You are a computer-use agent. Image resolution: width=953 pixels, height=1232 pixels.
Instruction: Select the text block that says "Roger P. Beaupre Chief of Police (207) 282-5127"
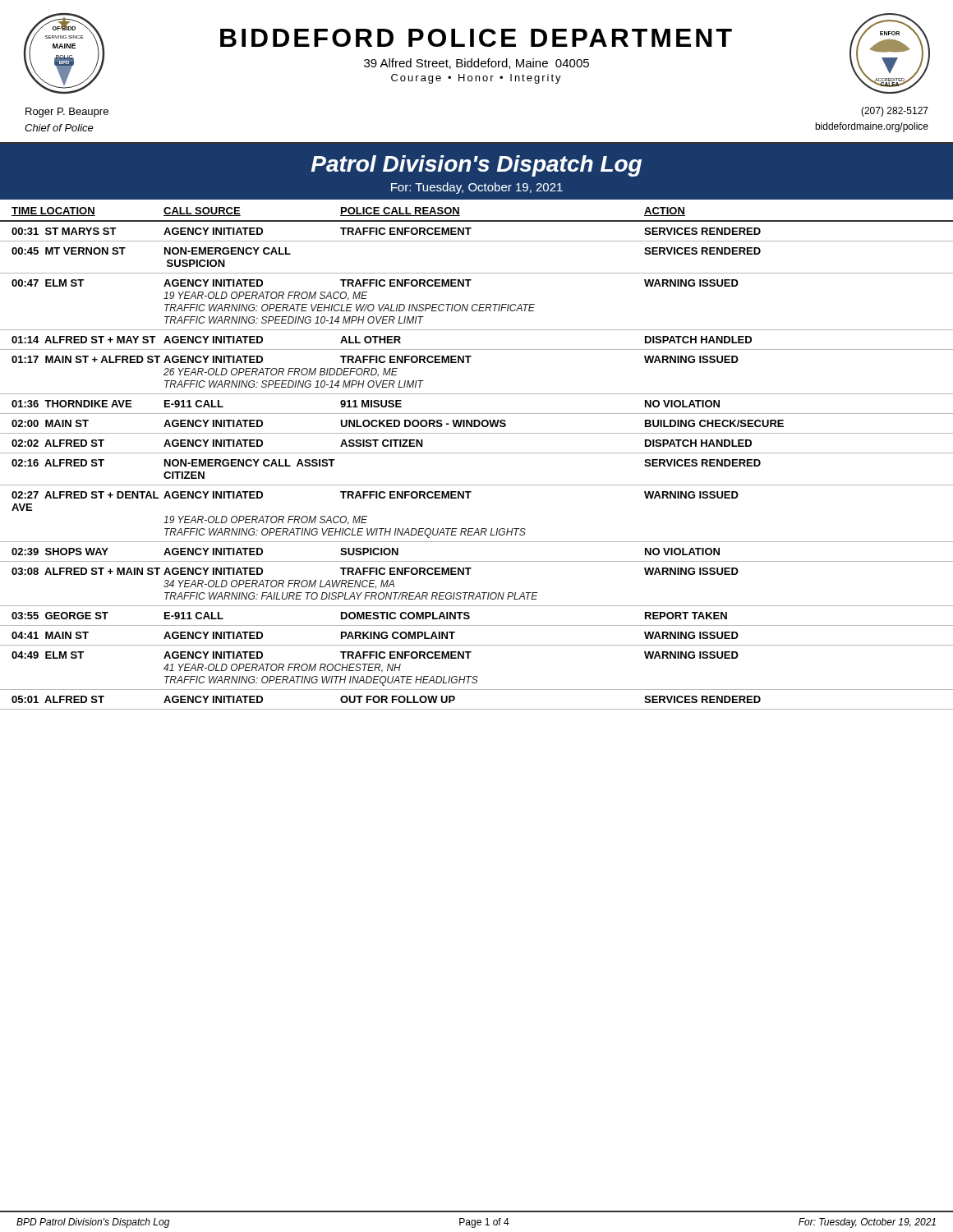[x=72, y=111]
